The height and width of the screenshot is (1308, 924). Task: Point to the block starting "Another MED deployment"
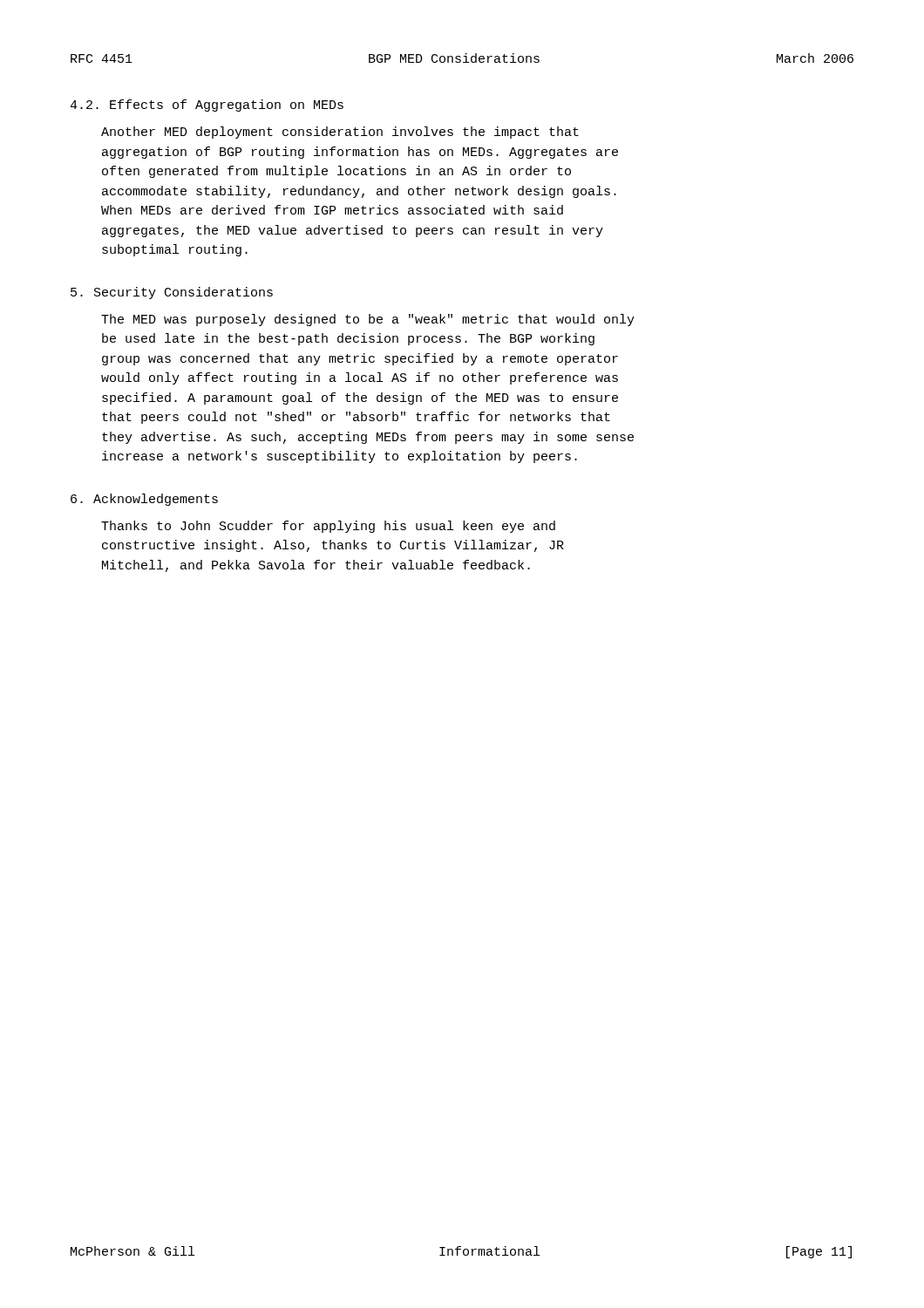pos(360,192)
